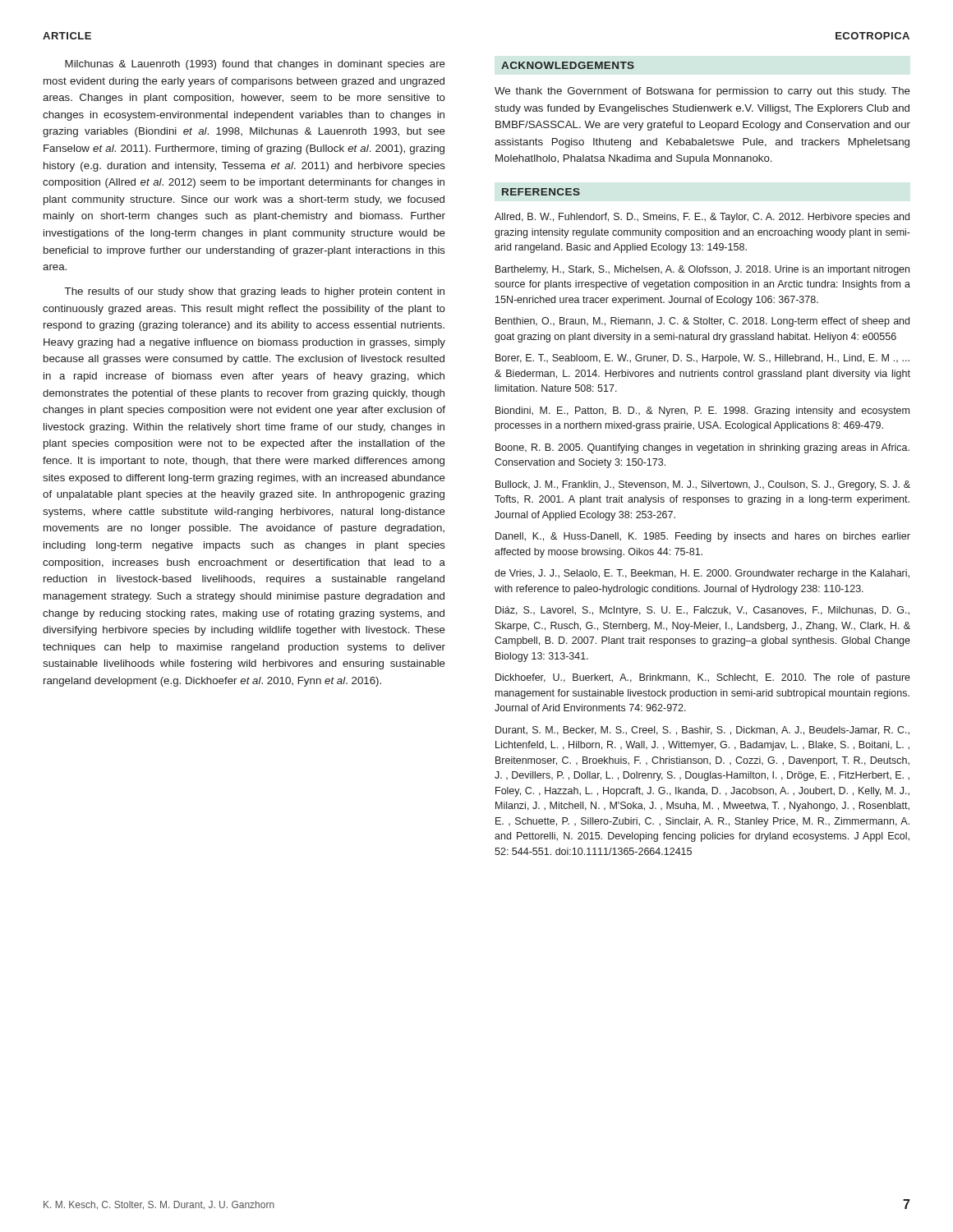The width and height of the screenshot is (953, 1232).
Task: Where is the passage that starts "Dickhoefer, U., Buerkert, A., Brinkmann, K., Schlecht, E."?
Action: [x=702, y=693]
